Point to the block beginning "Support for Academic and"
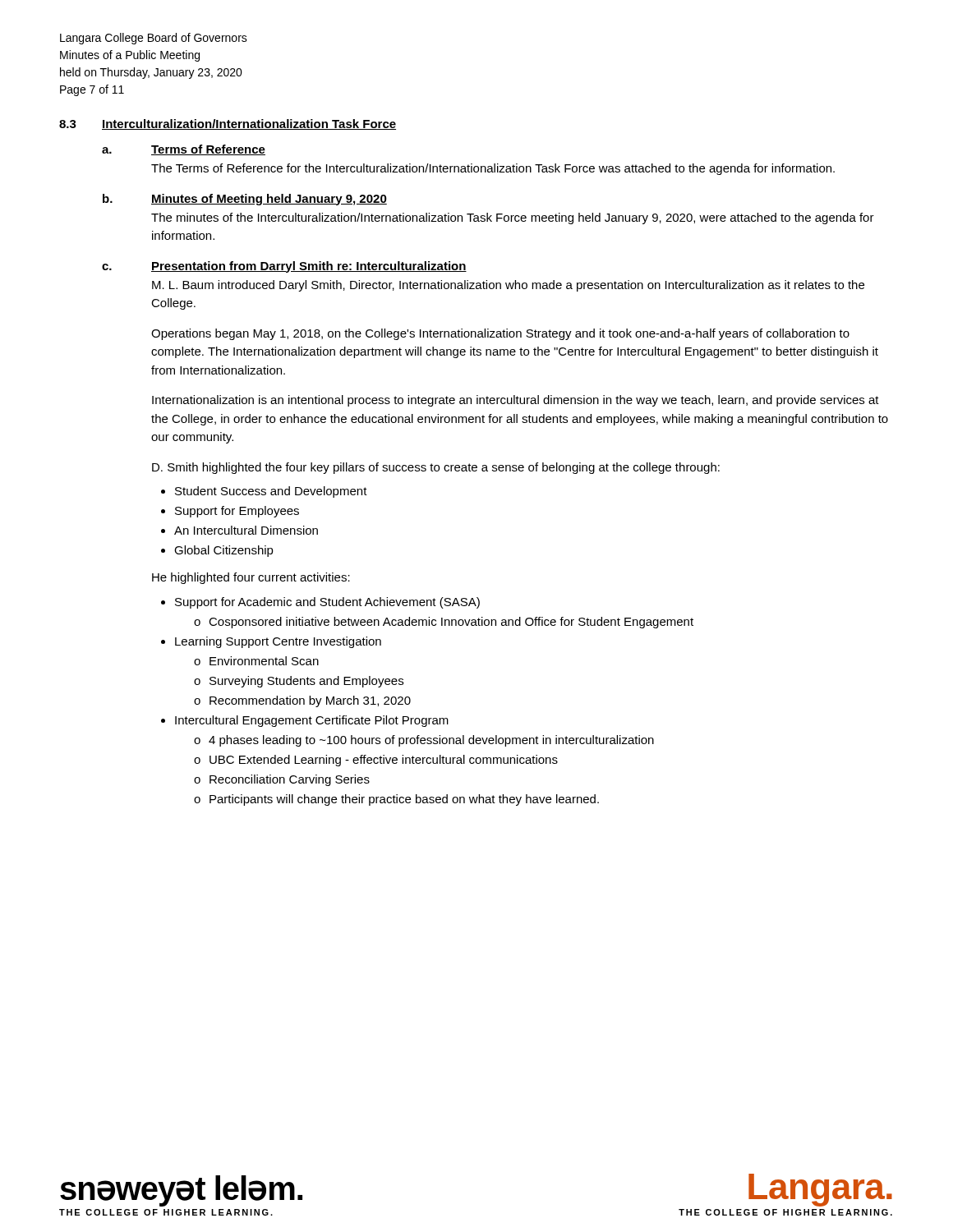Image resolution: width=953 pixels, height=1232 pixels. click(x=534, y=613)
